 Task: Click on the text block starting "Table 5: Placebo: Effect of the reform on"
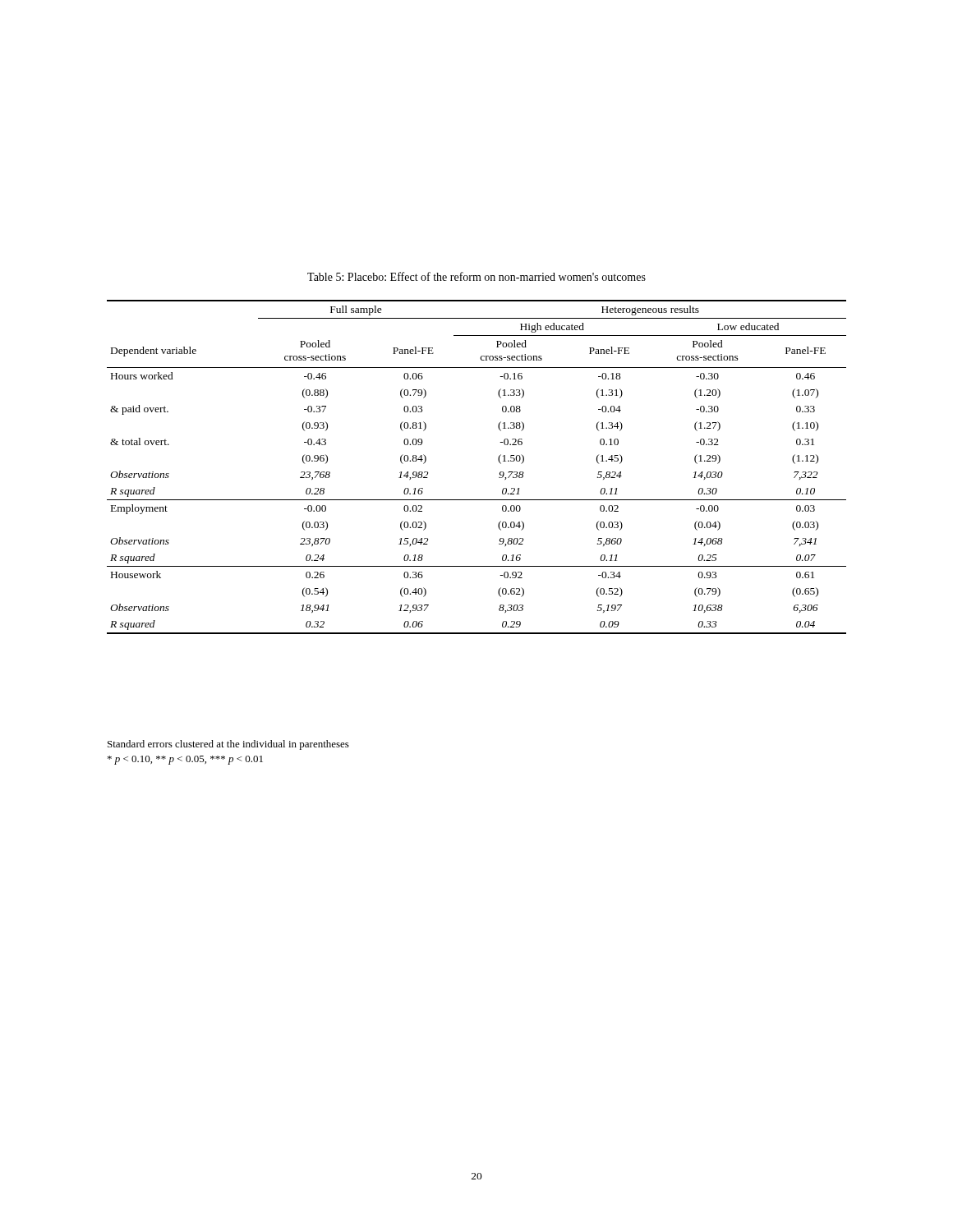[x=476, y=277]
